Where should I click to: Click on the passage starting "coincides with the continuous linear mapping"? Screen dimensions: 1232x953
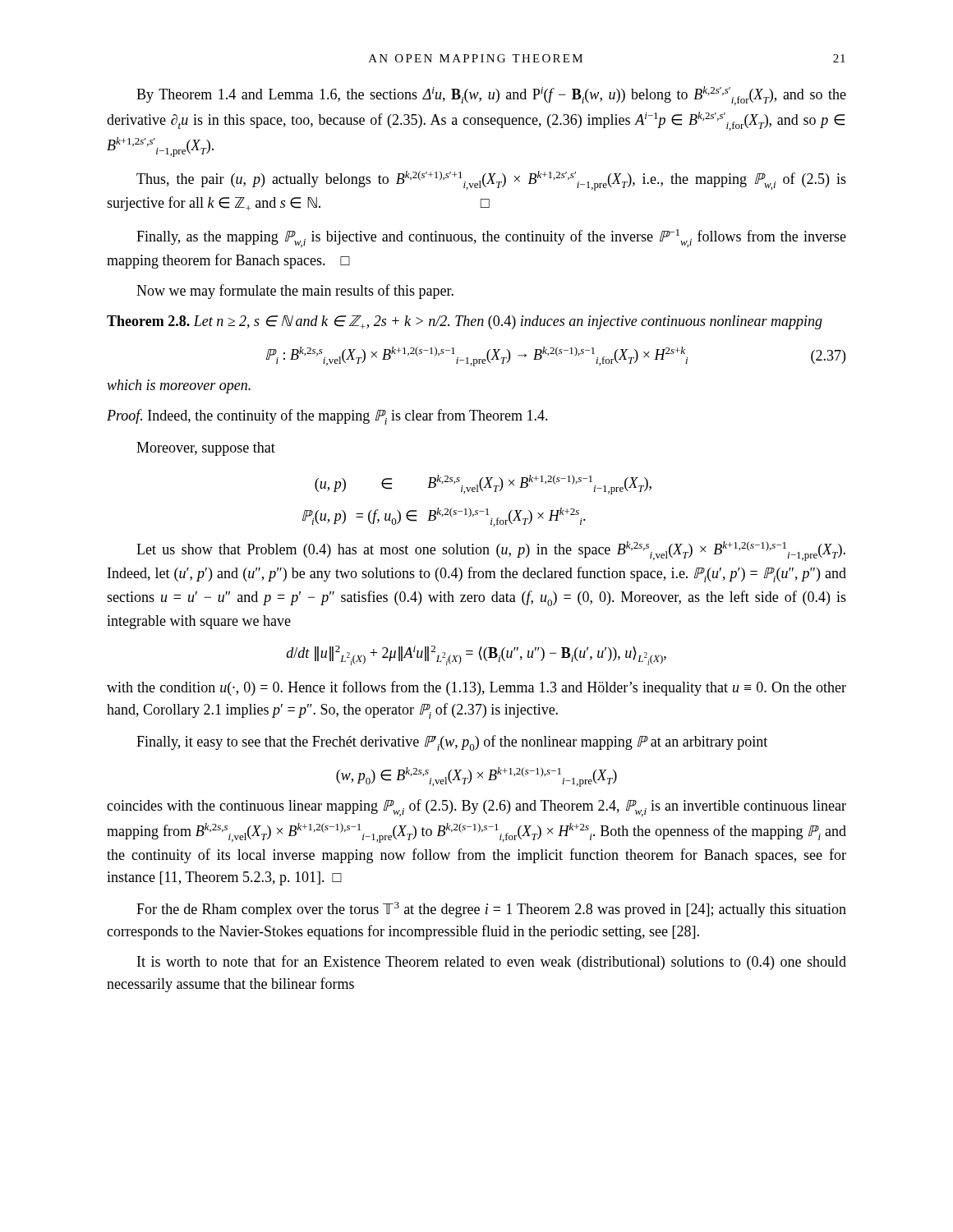[x=476, y=842]
